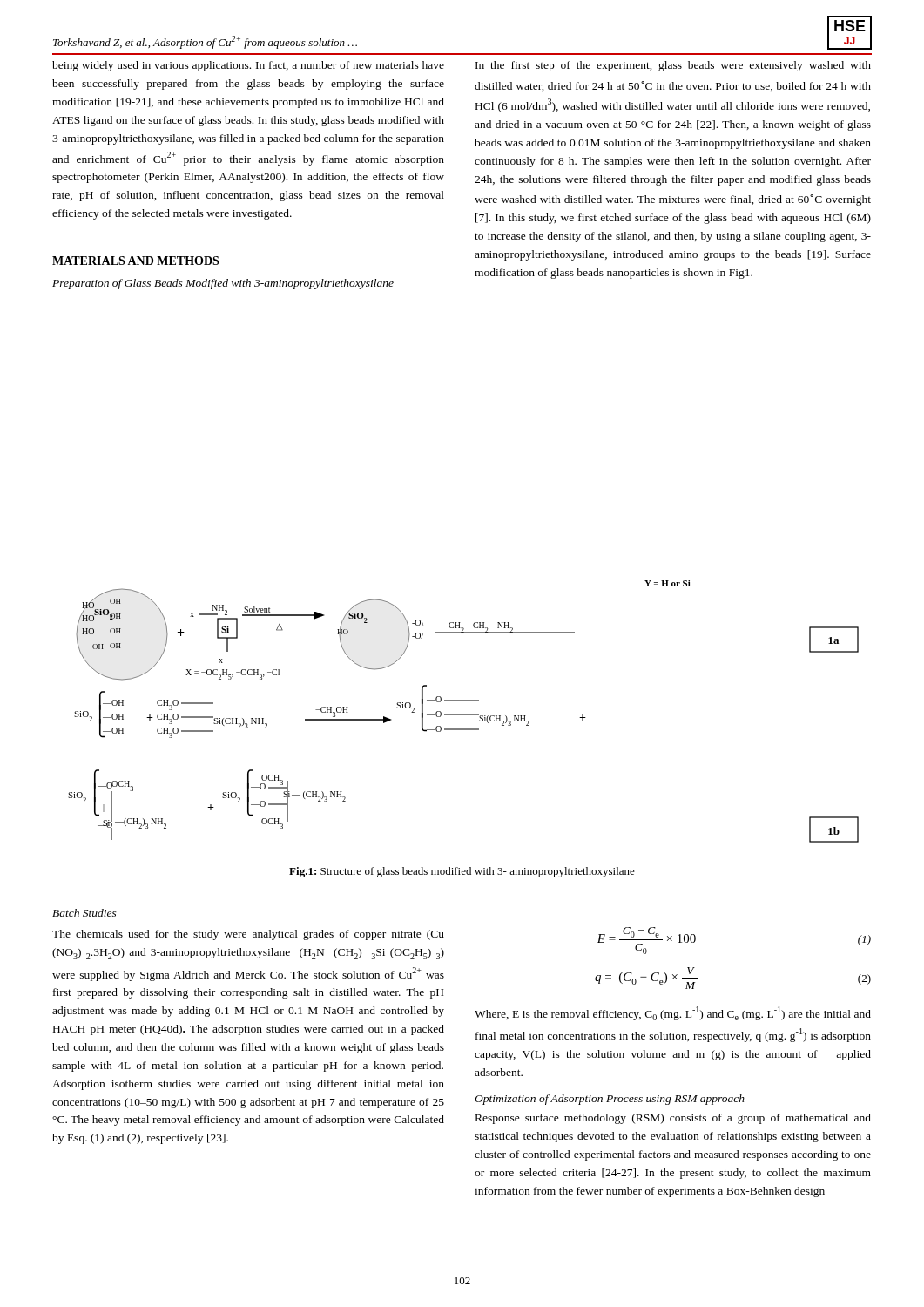Find the text block with the text "Where, E is the removal"
This screenshot has width=924, height=1307.
(x=673, y=1042)
